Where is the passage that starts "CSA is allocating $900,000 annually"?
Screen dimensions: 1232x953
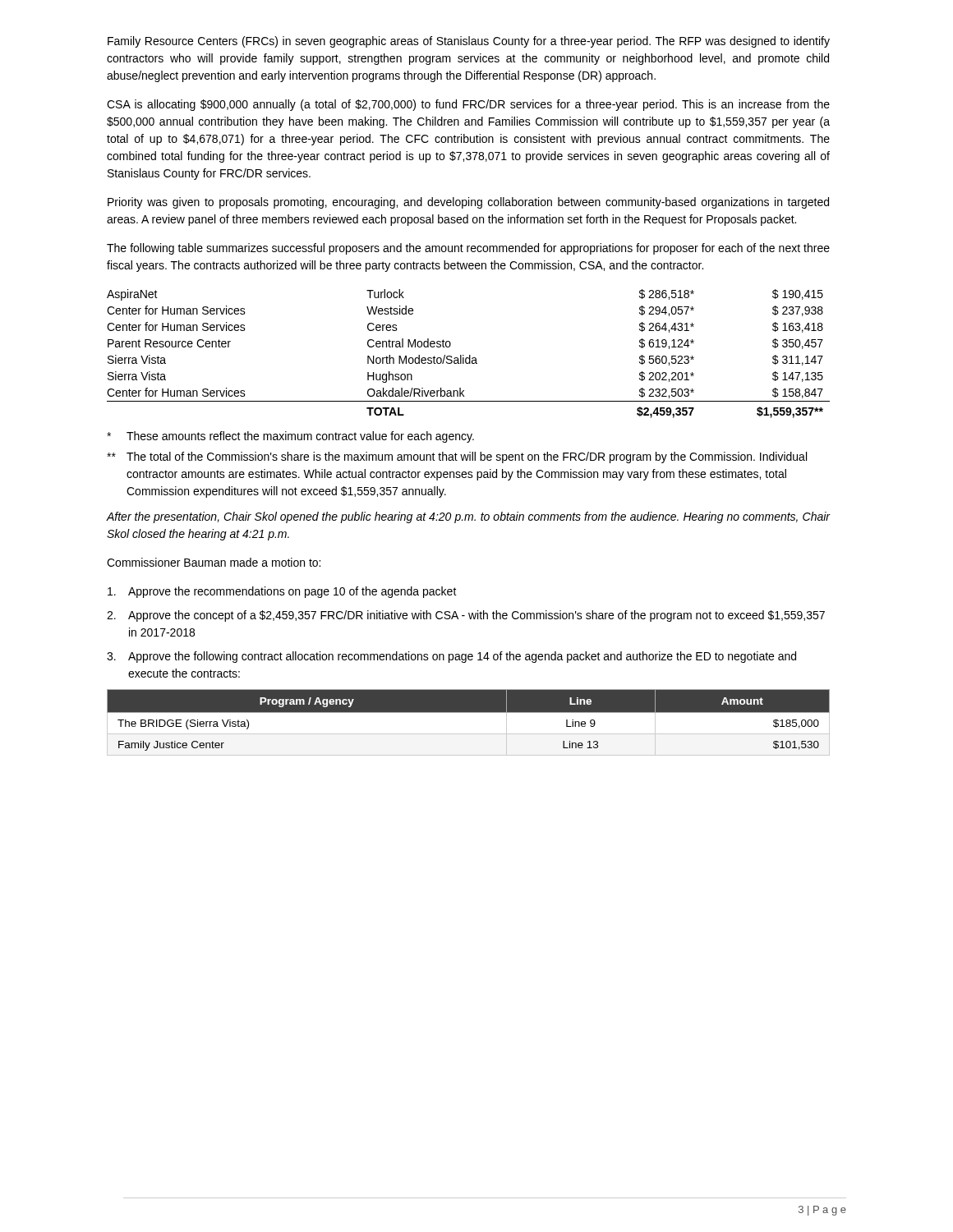[468, 139]
